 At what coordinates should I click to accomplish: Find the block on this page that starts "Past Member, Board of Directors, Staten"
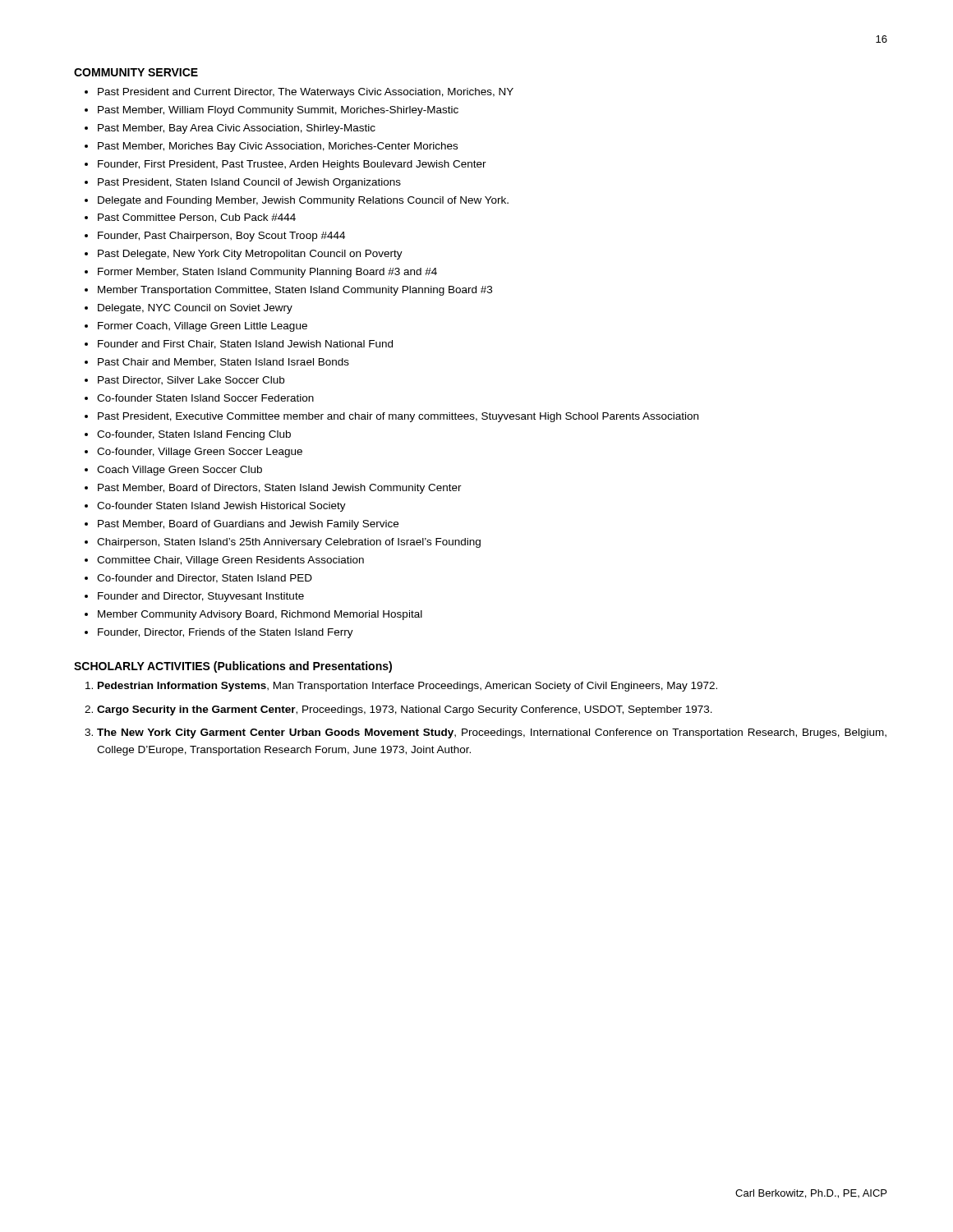click(x=279, y=488)
